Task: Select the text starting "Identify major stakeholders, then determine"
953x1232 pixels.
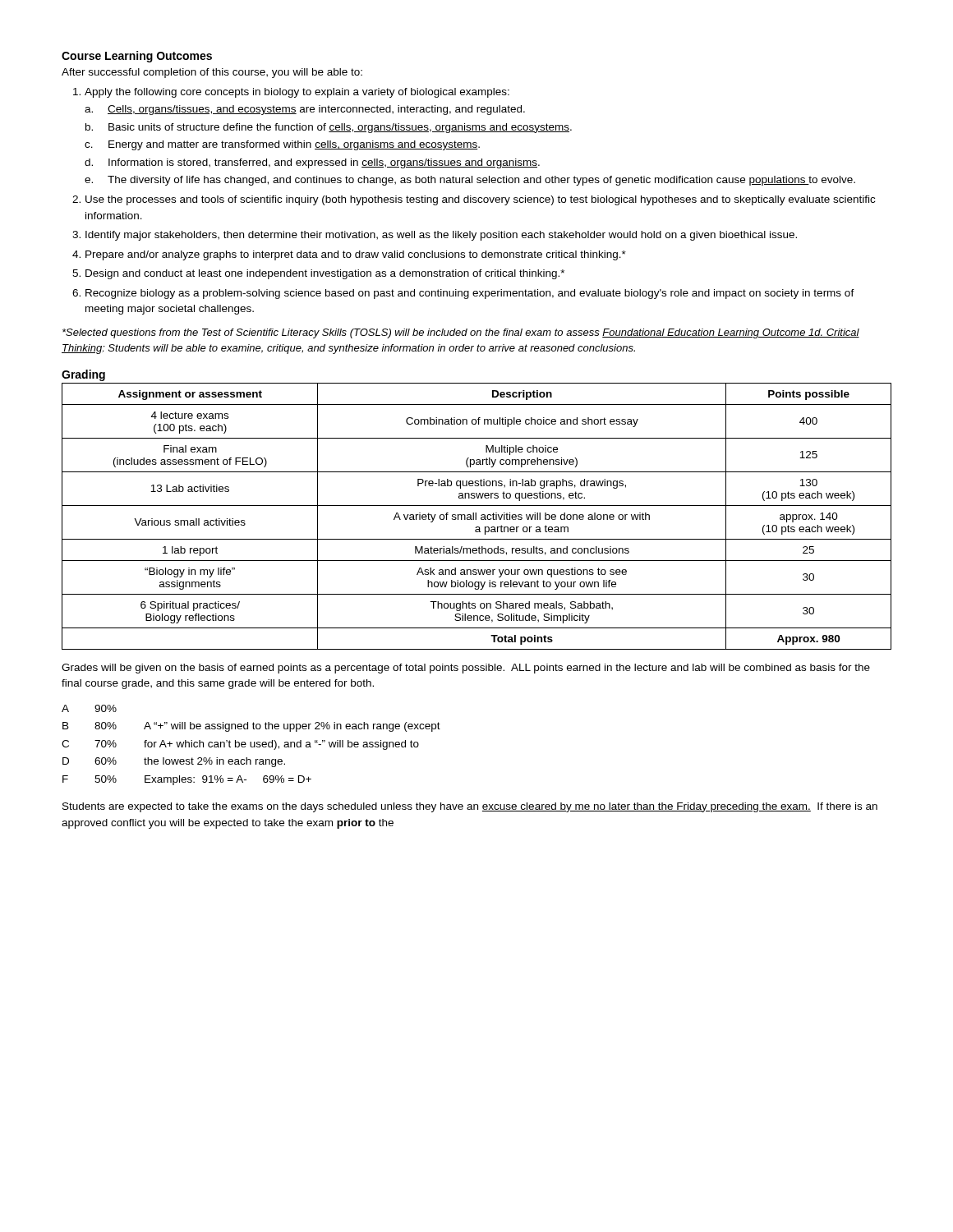Action: [441, 235]
